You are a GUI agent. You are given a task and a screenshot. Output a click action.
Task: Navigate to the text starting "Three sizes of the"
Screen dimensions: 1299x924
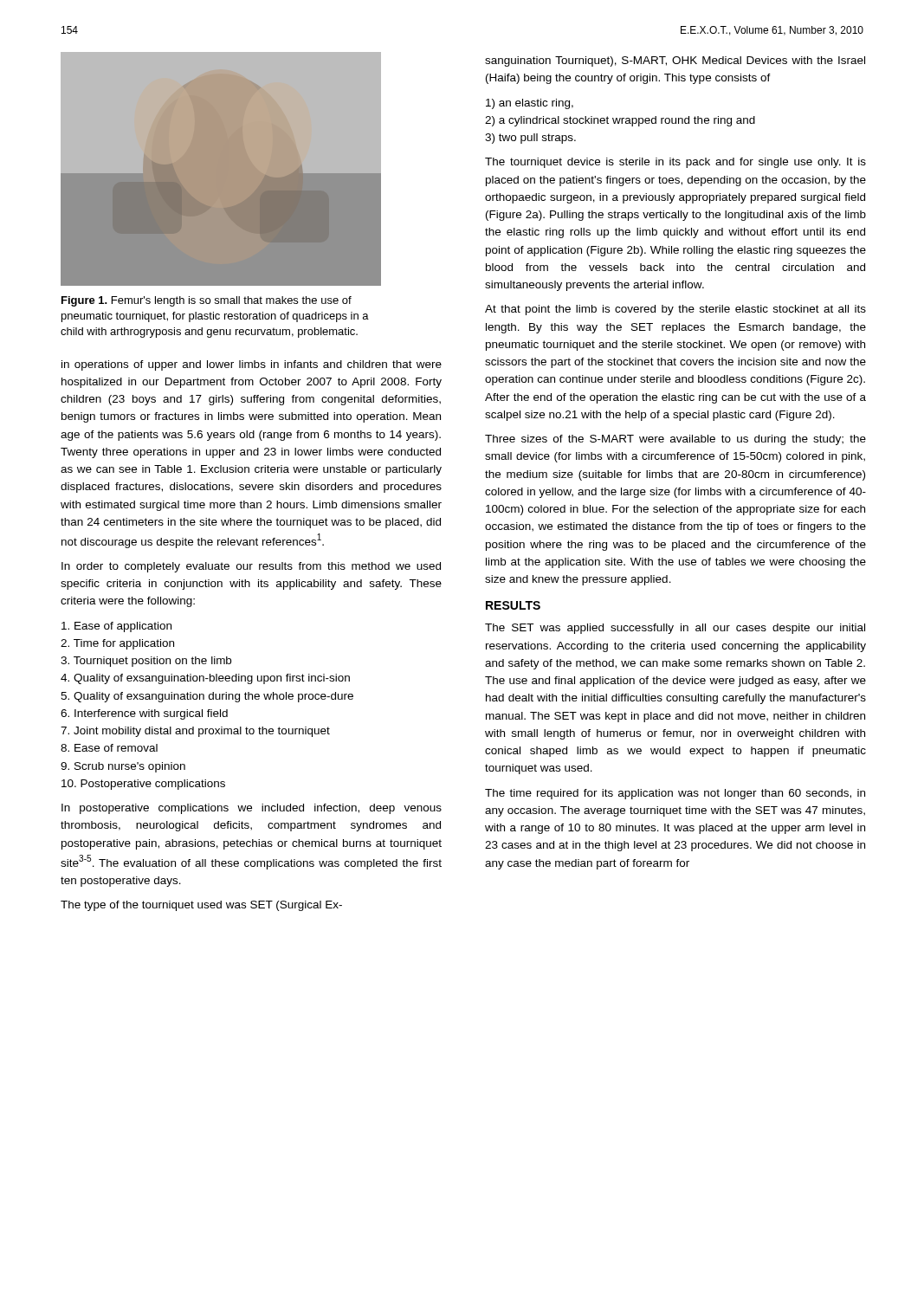[x=675, y=509]
